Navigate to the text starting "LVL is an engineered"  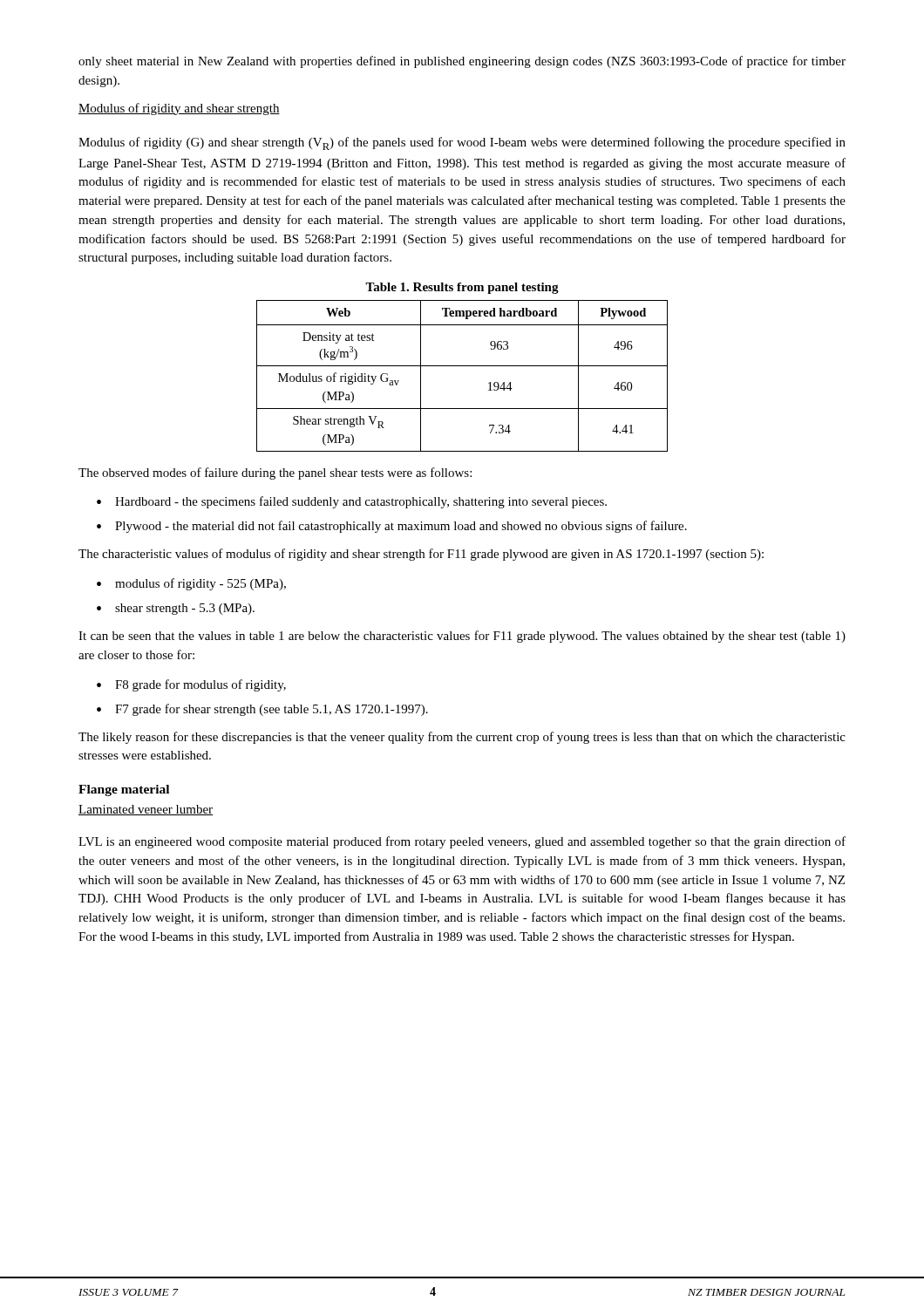(x=462, y=889)
